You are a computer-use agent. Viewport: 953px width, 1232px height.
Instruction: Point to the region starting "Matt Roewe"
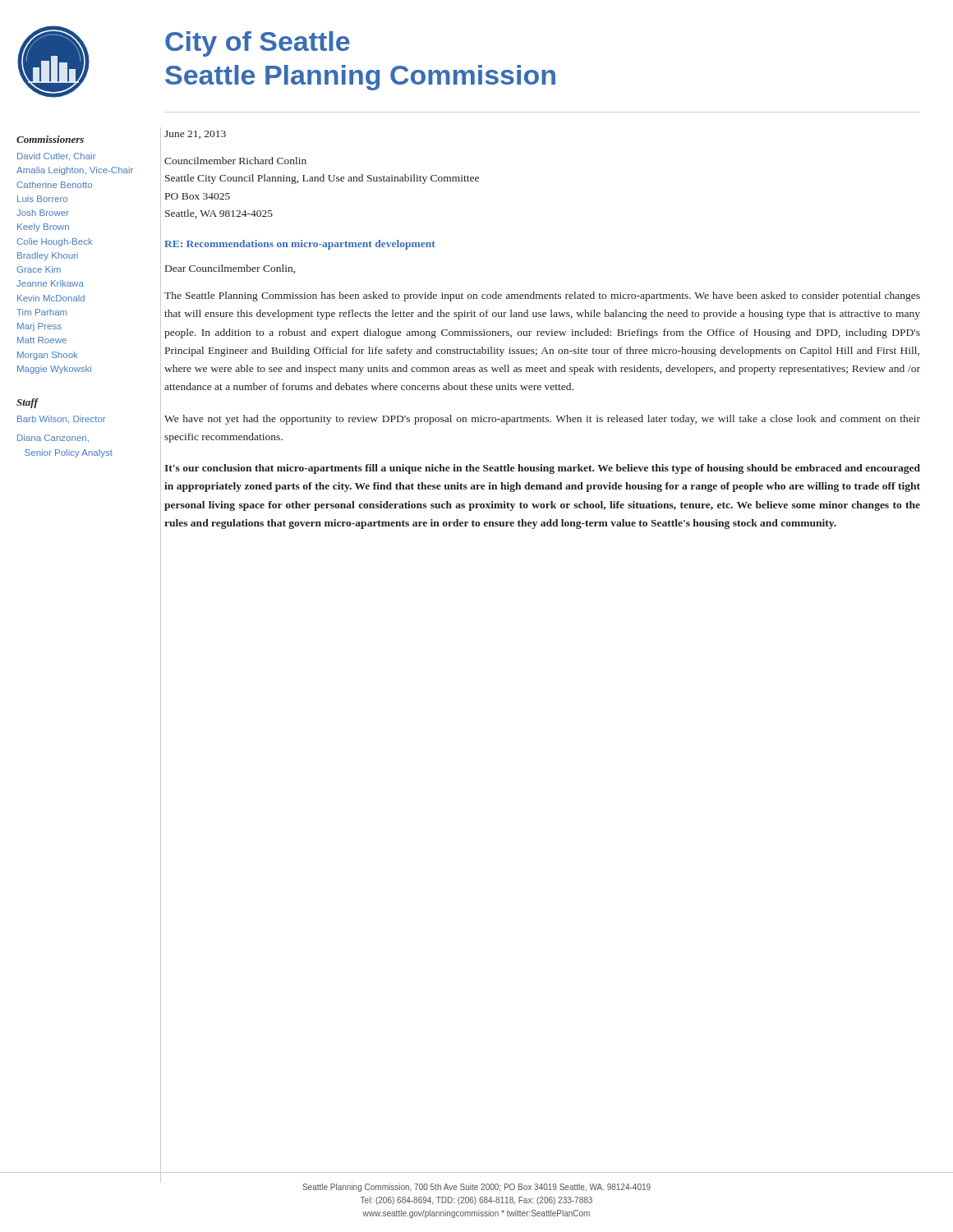click(x=42, y=340)
